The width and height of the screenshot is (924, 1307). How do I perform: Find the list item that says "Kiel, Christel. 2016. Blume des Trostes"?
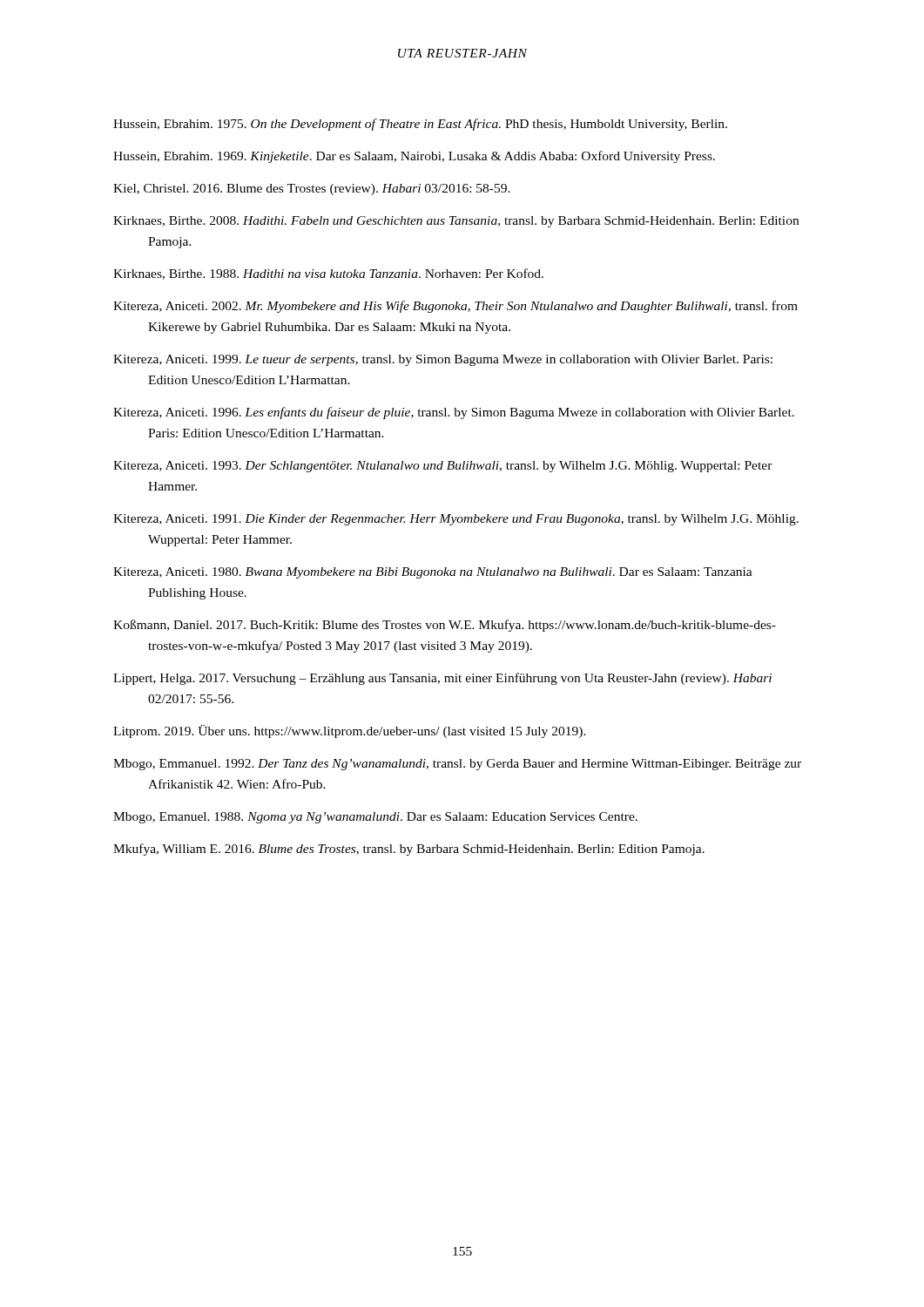[x=312, y=188]
